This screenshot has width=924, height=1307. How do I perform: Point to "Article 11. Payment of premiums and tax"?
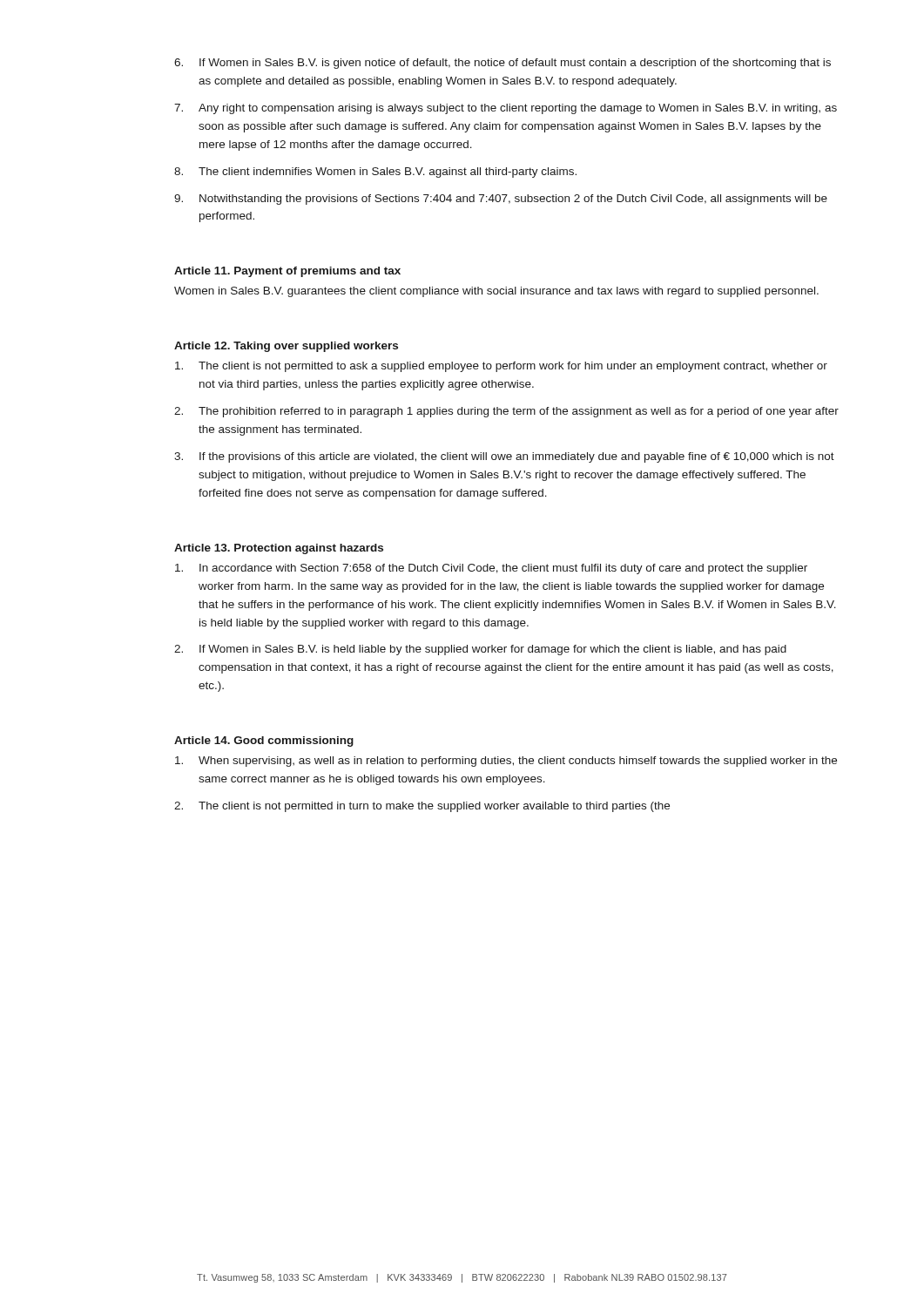point(288,271)
